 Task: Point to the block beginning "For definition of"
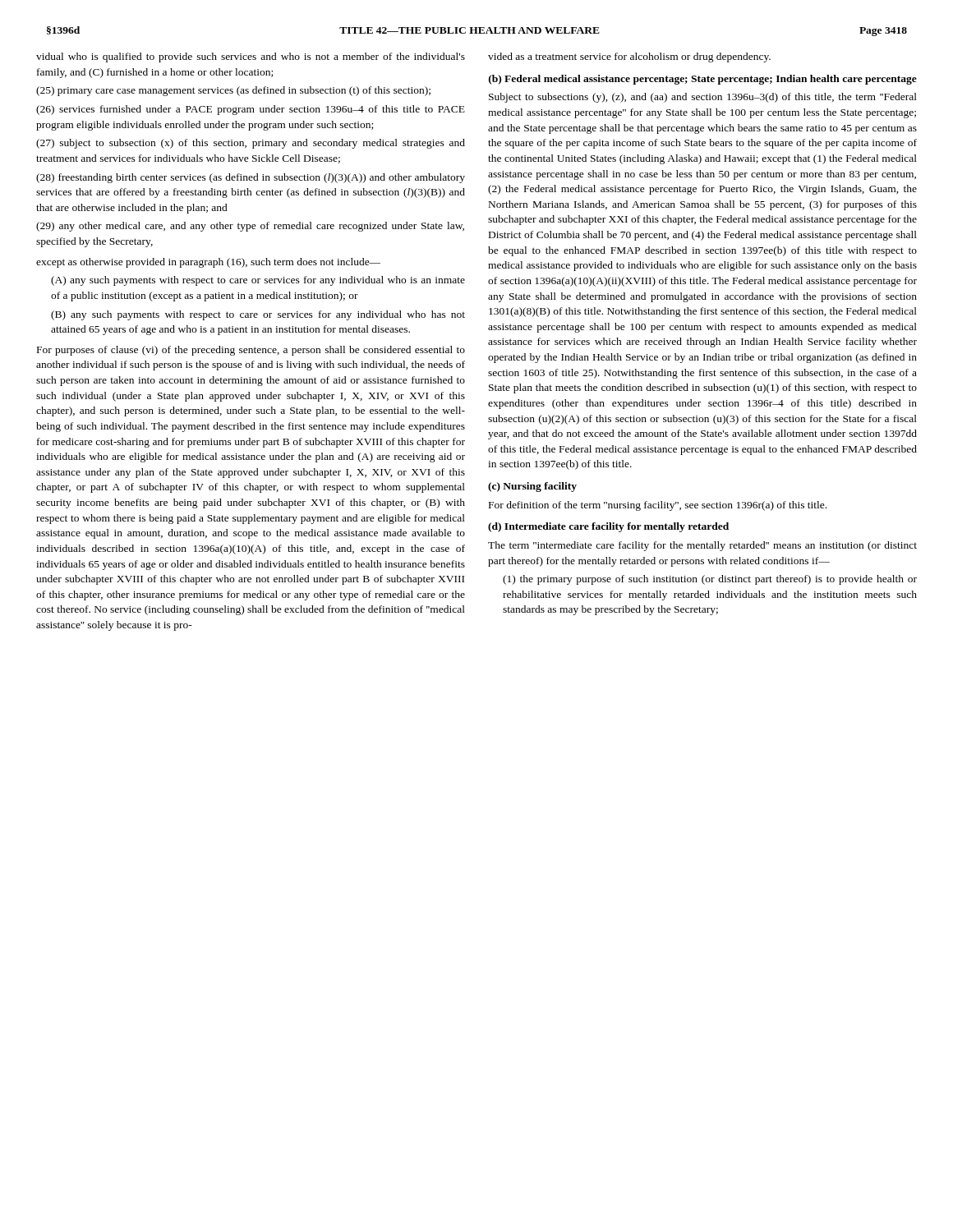[702, 505]
